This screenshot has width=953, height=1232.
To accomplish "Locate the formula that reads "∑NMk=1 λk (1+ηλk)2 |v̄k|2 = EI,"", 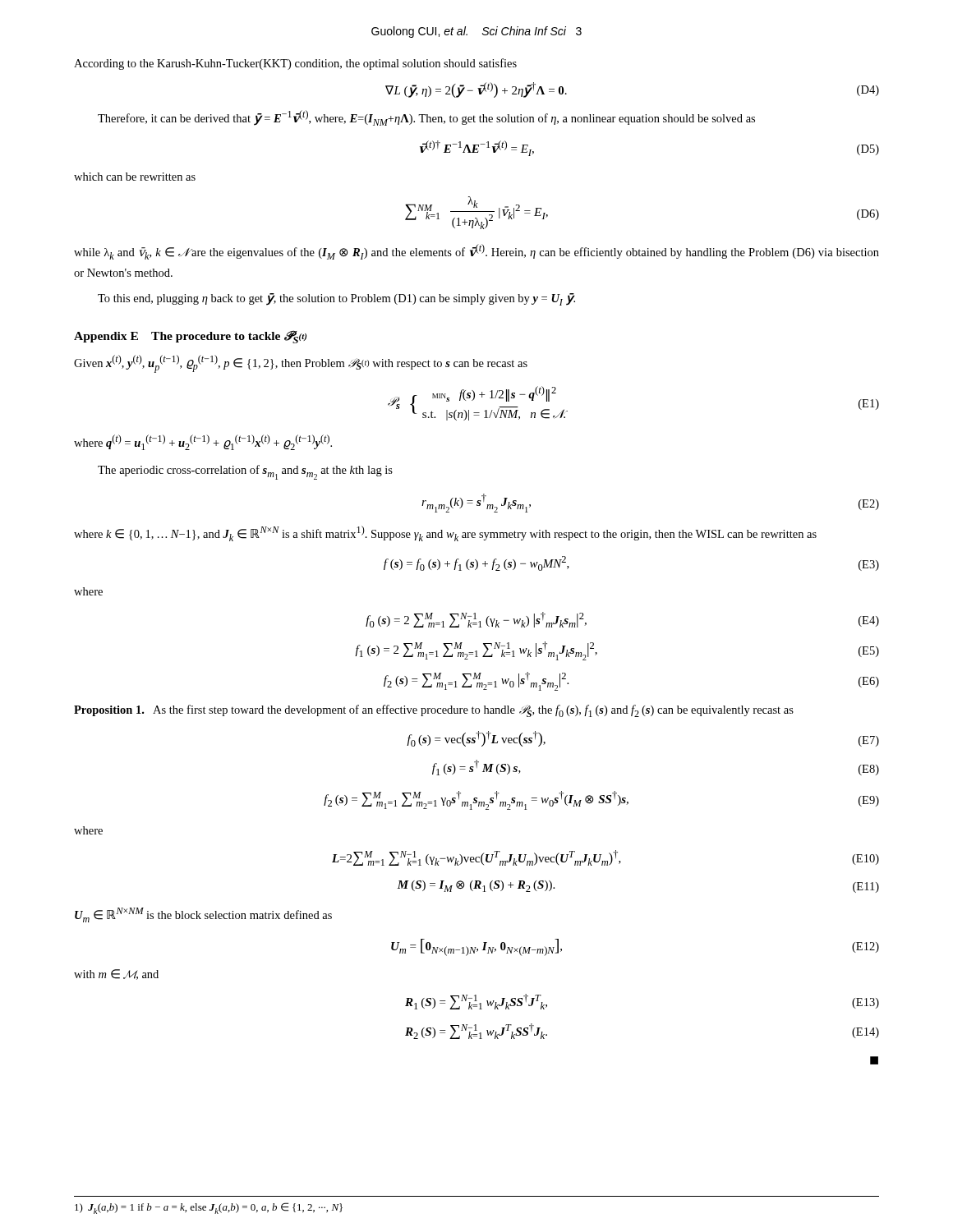I will [472, 211].
